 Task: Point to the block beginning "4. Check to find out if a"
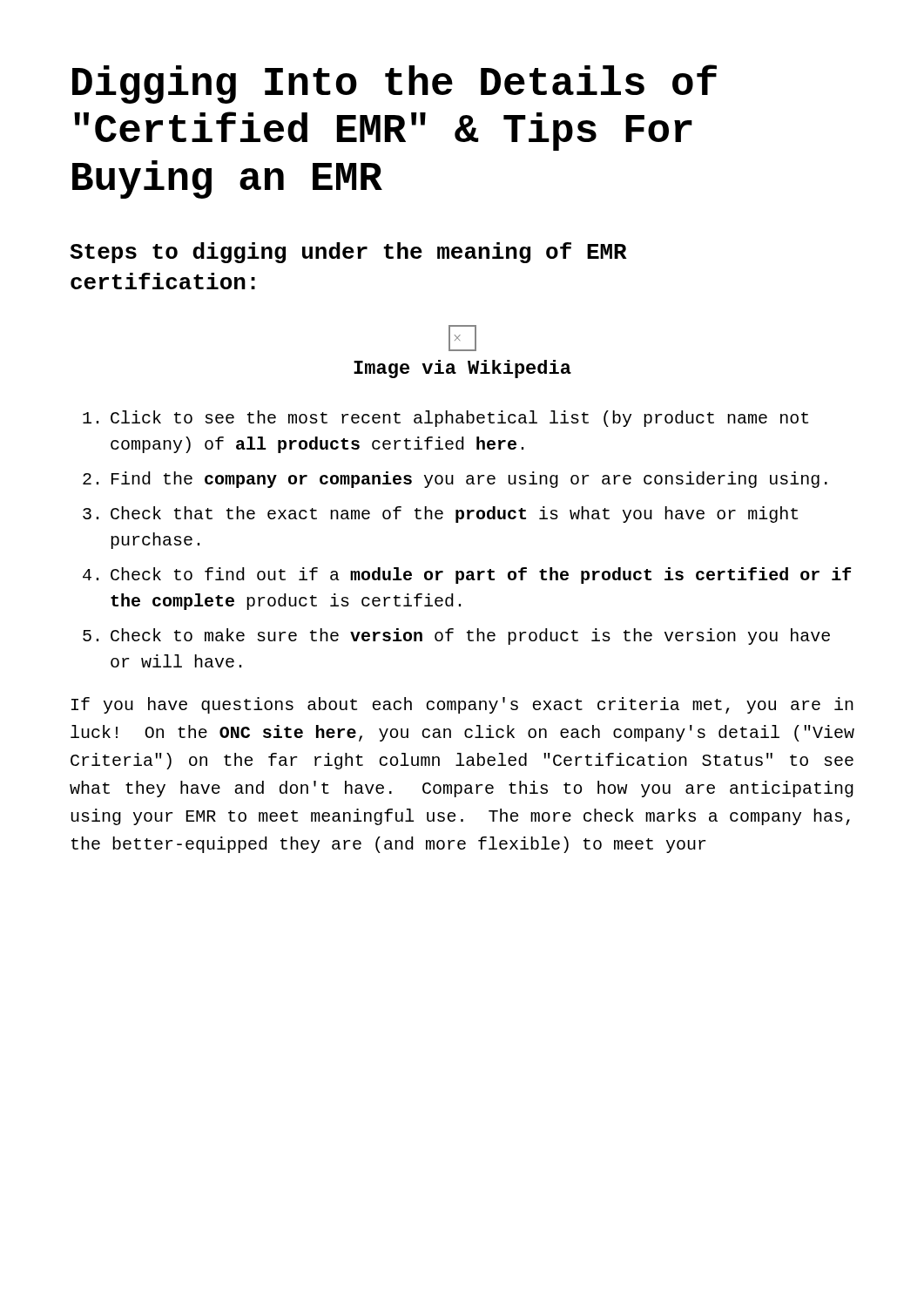pos(462,589)
